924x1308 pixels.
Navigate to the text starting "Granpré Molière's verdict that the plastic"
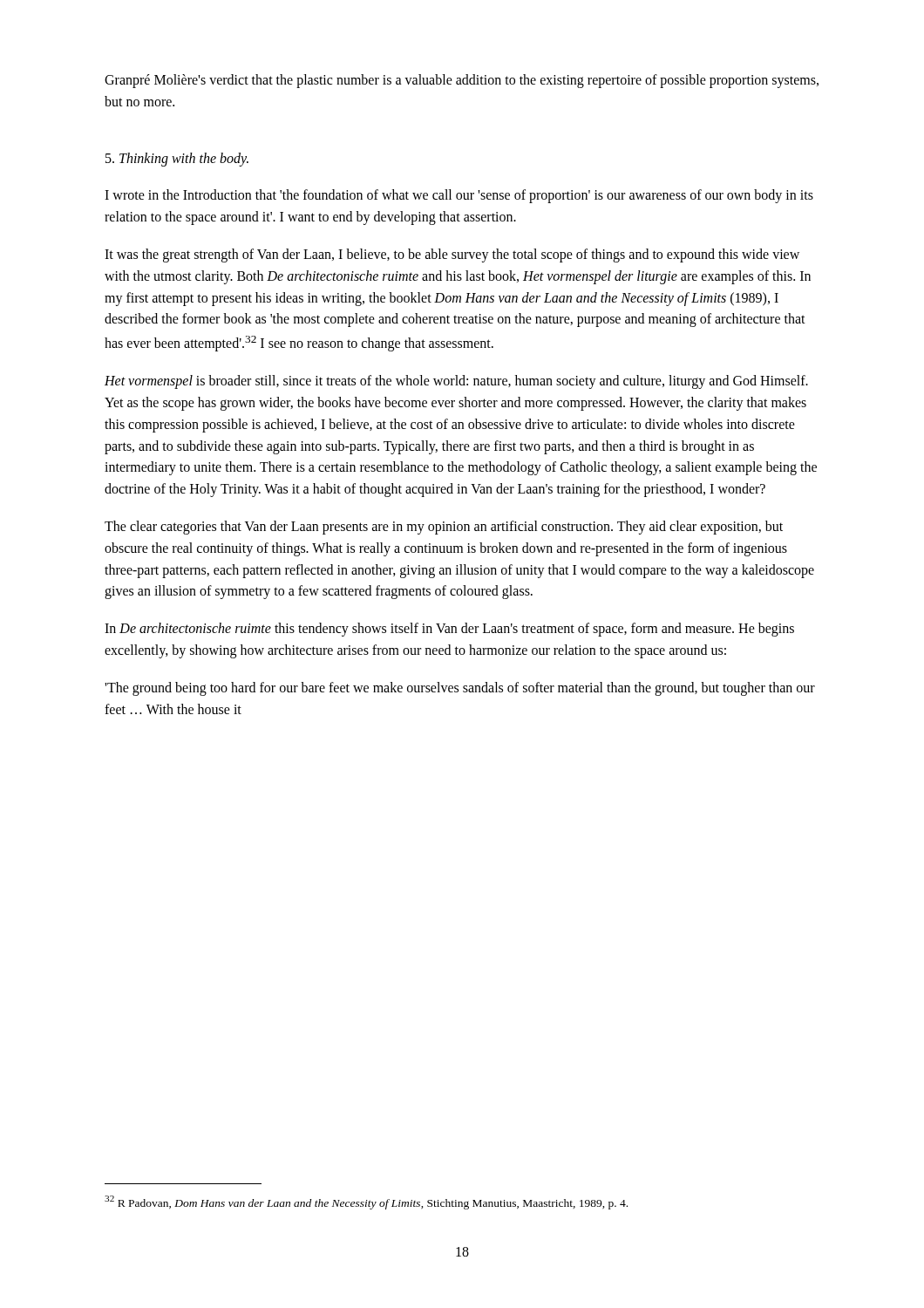coord(462,91)
